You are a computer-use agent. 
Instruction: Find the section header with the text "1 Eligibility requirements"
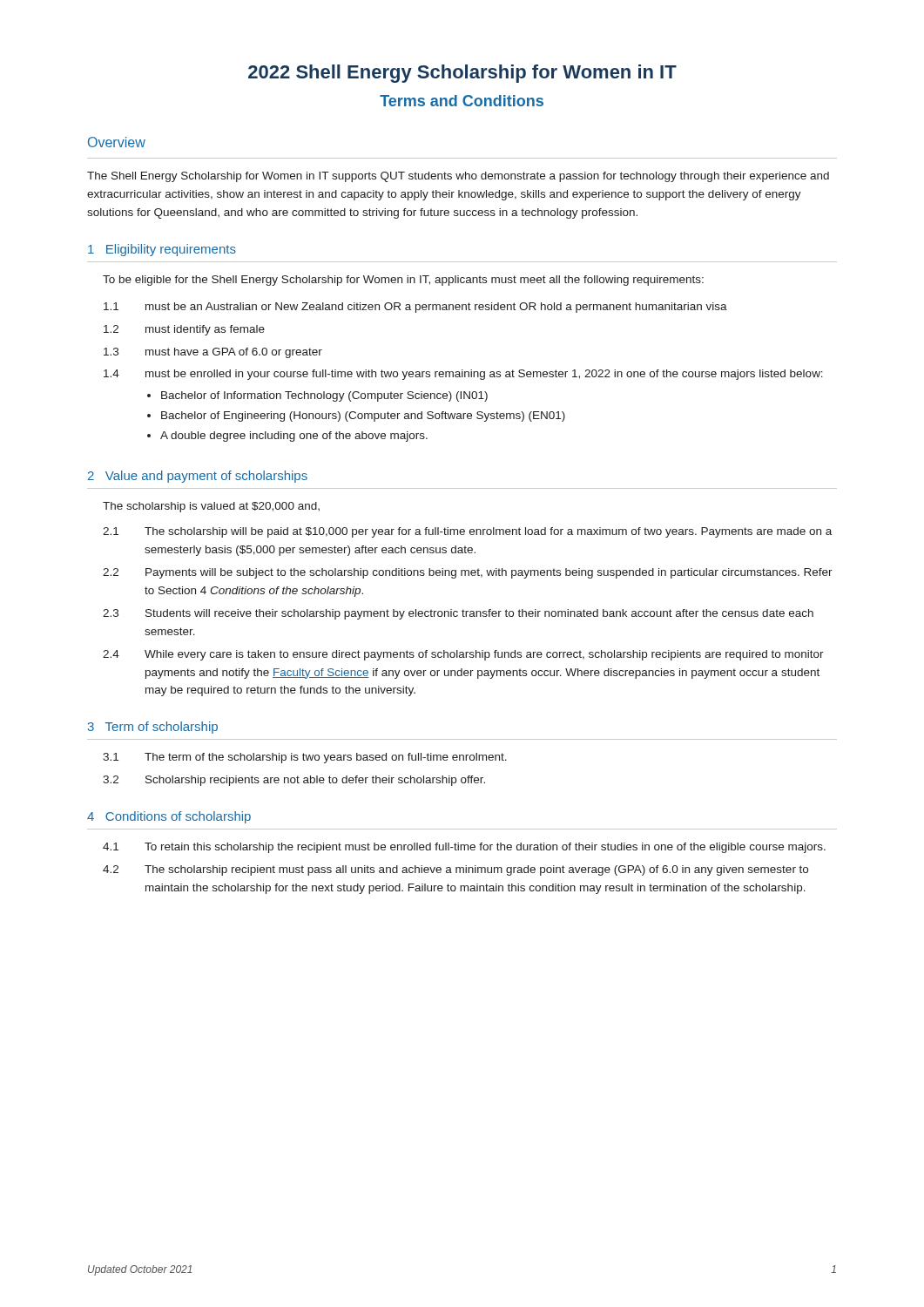coord(162,249)
